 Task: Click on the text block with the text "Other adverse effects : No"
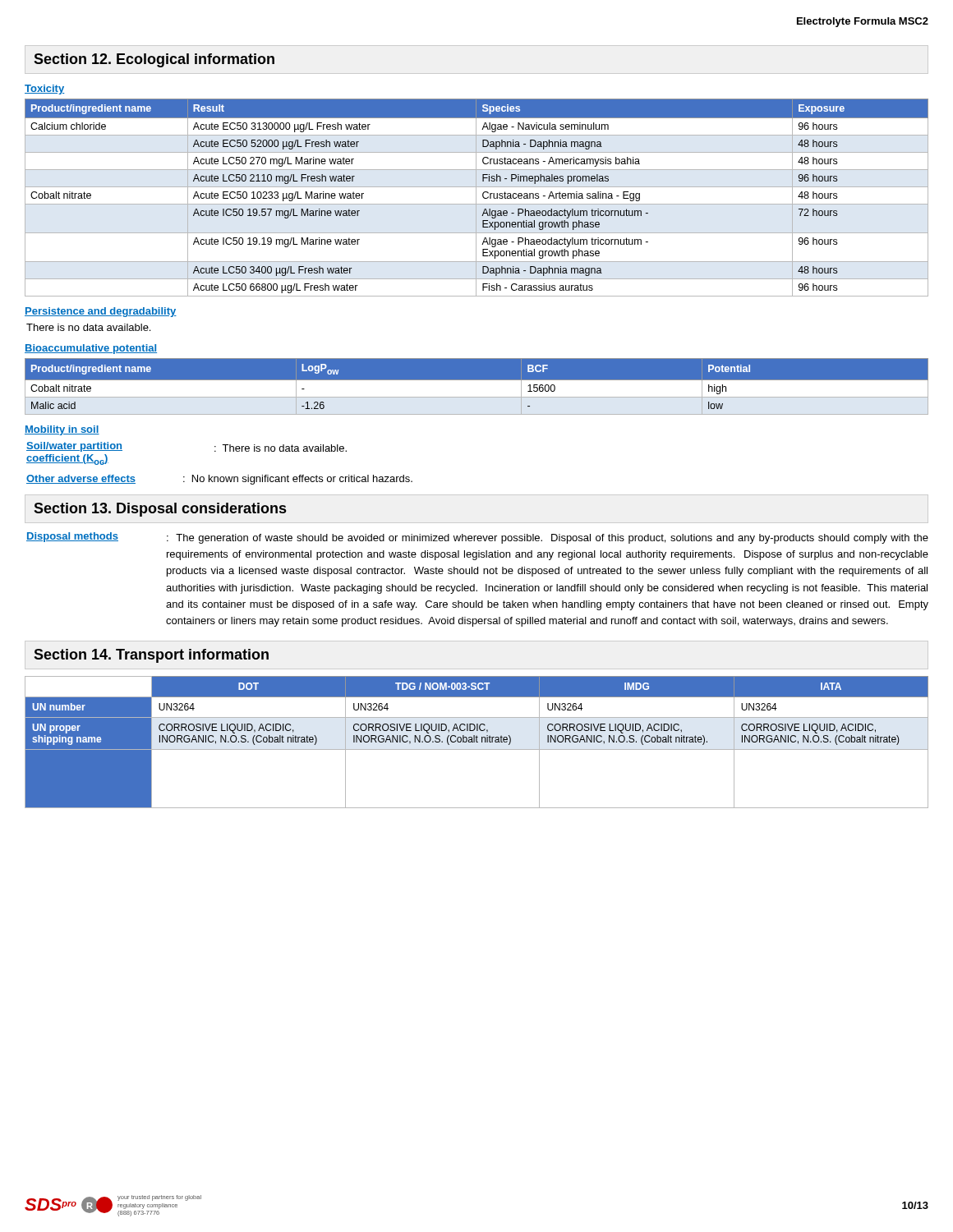click(220, 479)
